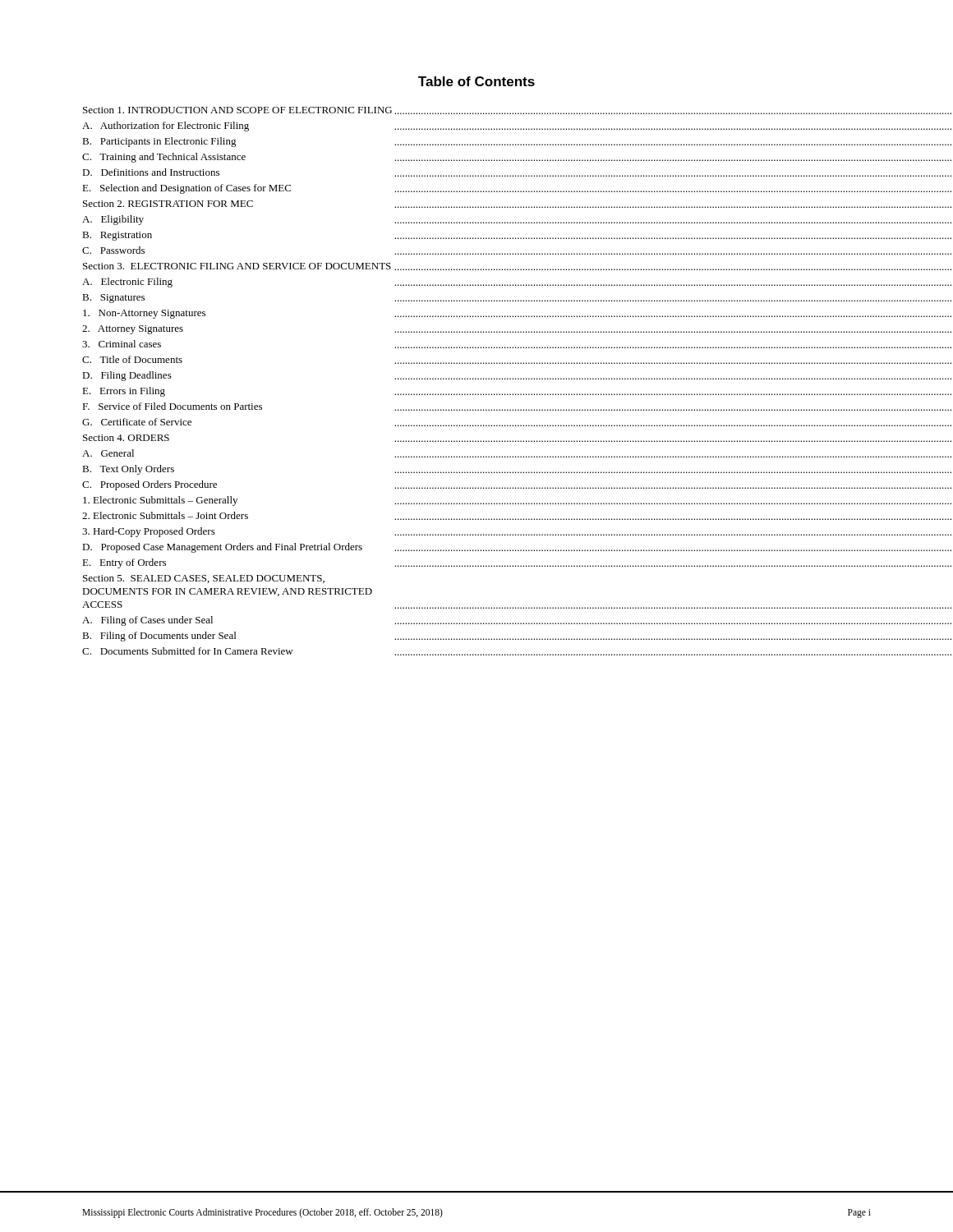The width and height of the screenshot is (953, 1232).
Task: Point to the text starting "A. Eligibility 3"
Action: click(518, 219)
